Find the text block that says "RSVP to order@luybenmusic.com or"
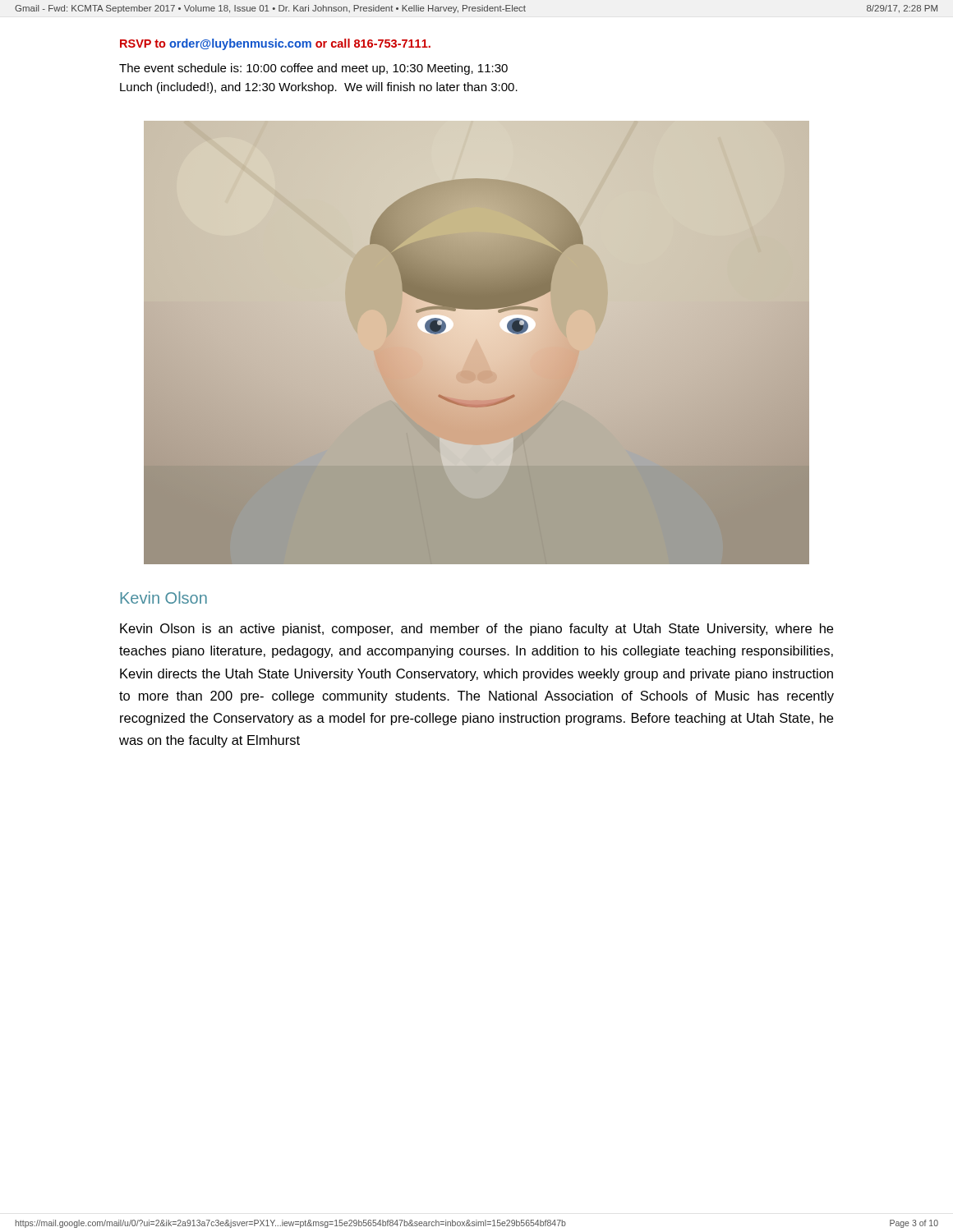 275,44
